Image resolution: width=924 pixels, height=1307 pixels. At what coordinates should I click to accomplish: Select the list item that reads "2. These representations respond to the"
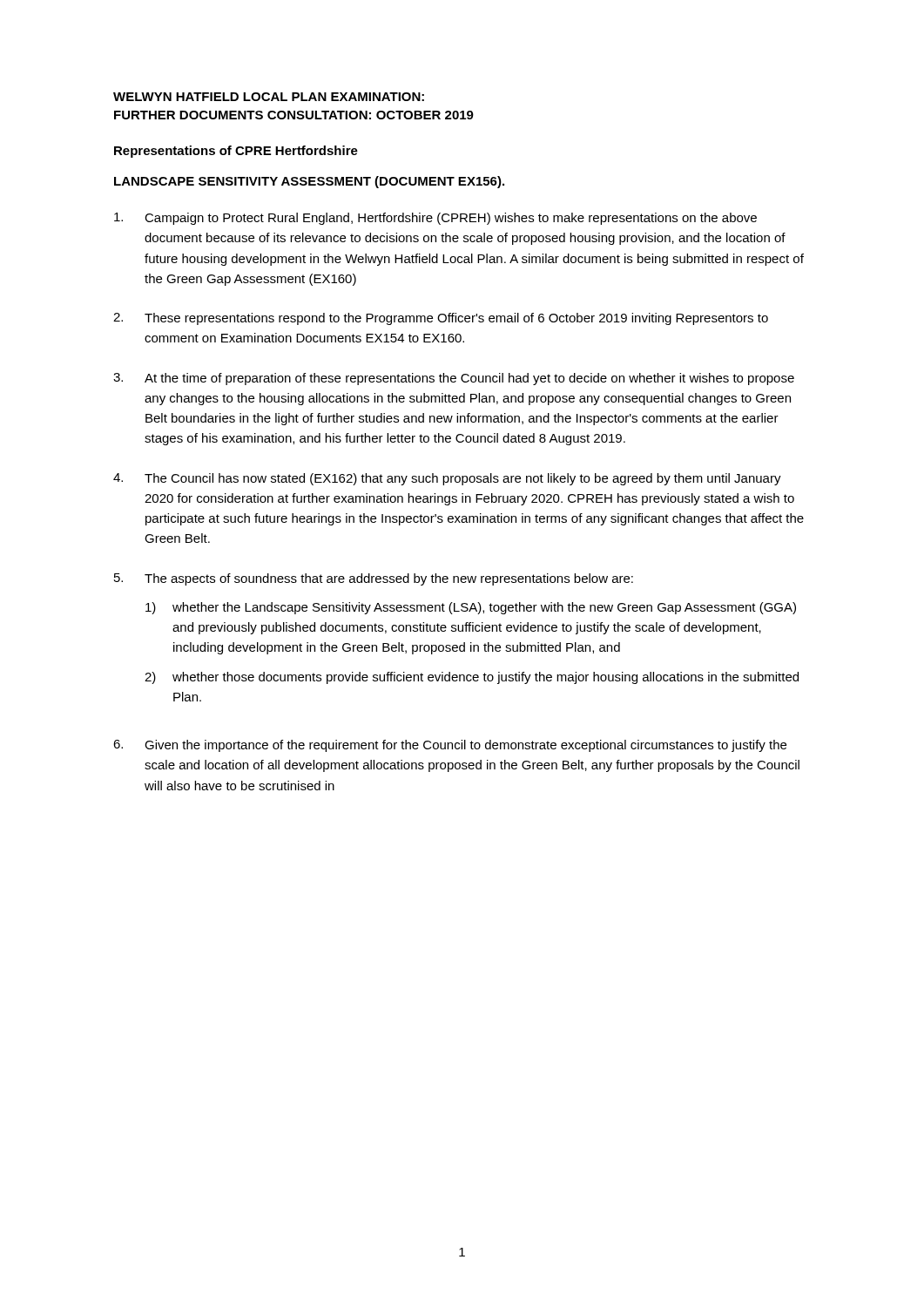pos(462,328)
